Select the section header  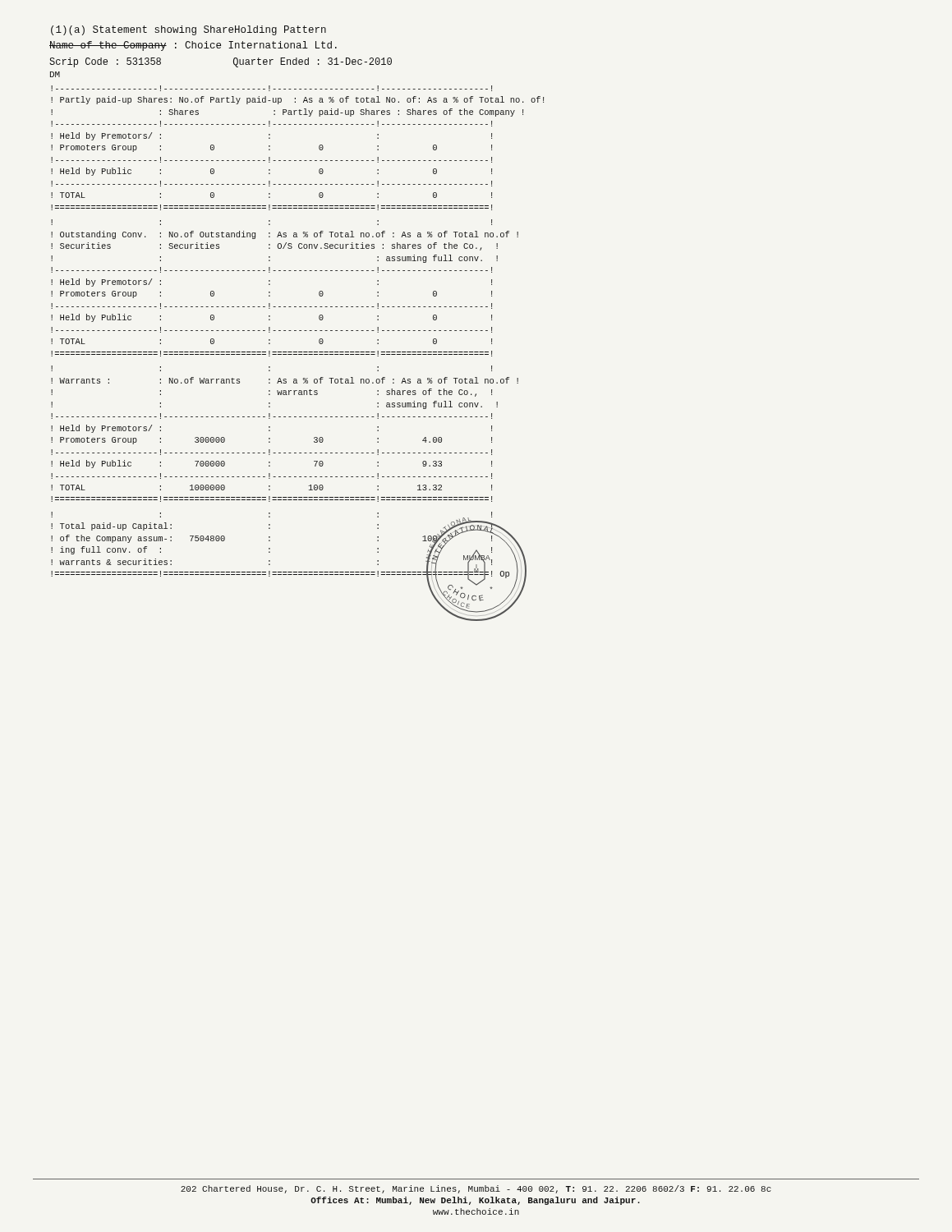(188, 30)
